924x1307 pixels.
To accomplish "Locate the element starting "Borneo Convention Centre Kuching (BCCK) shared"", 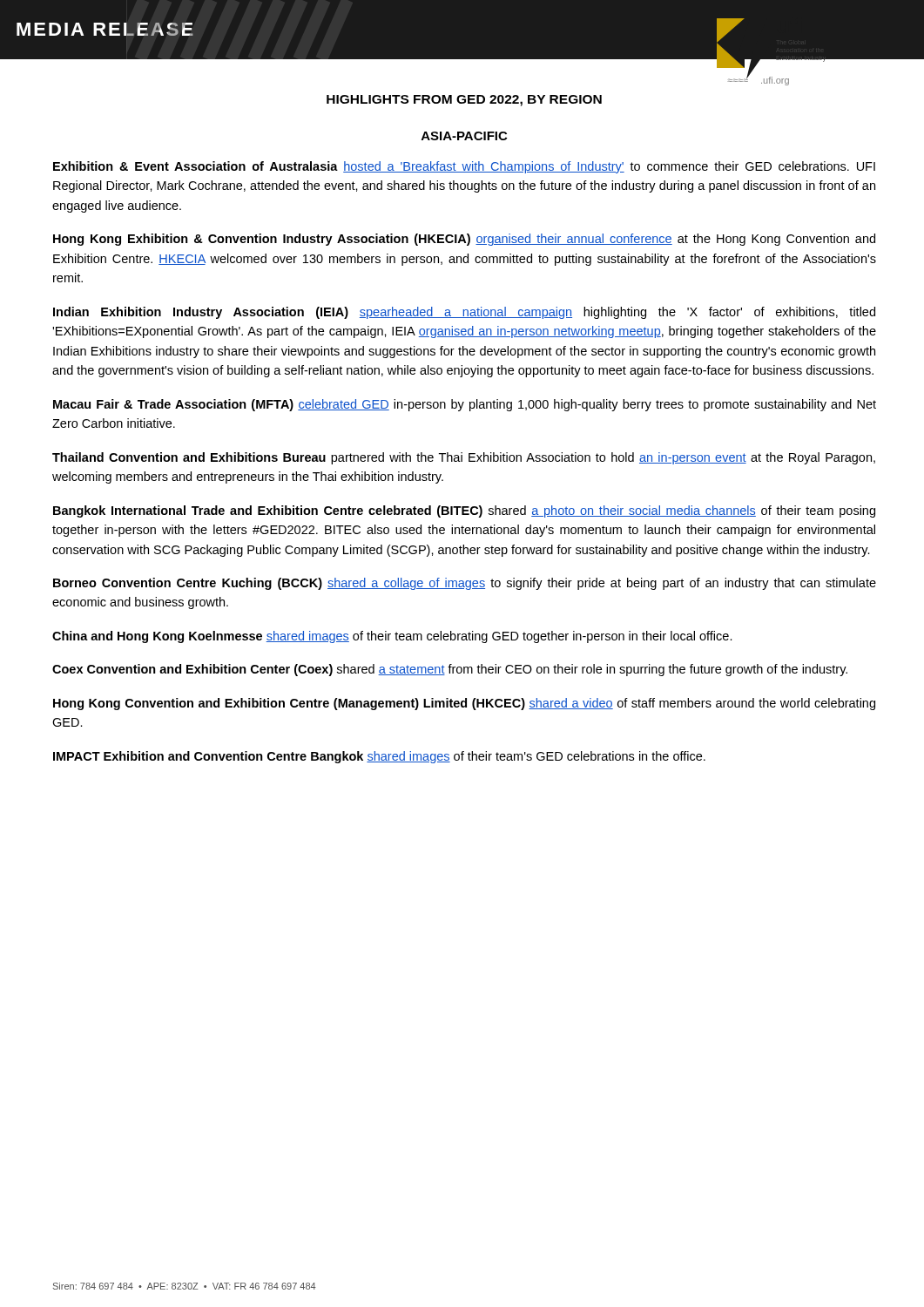I will coord(464,593).
